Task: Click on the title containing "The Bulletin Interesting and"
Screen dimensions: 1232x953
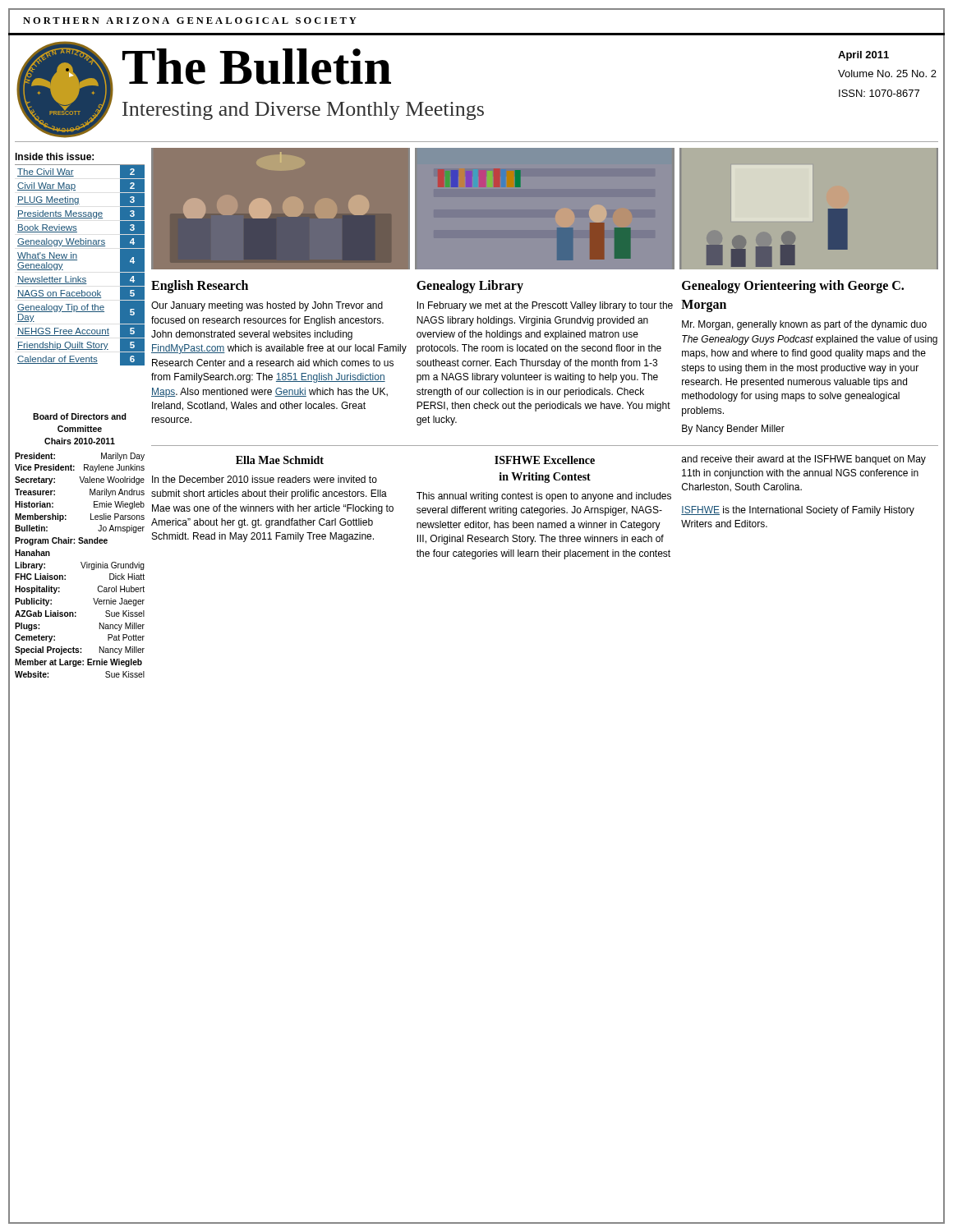Action: coord(257,67)
